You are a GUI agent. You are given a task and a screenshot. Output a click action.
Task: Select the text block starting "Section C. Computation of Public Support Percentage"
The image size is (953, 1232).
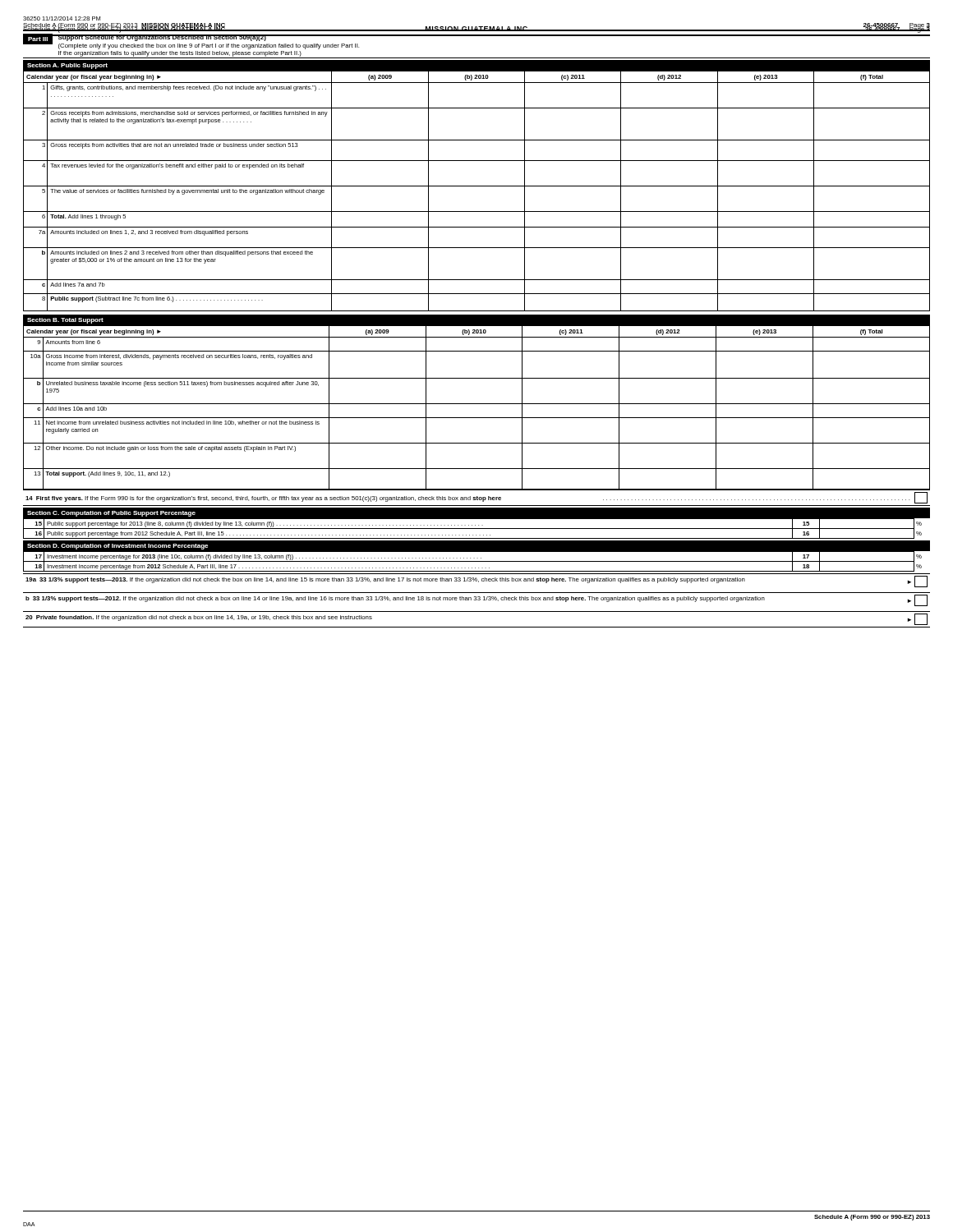111,513
